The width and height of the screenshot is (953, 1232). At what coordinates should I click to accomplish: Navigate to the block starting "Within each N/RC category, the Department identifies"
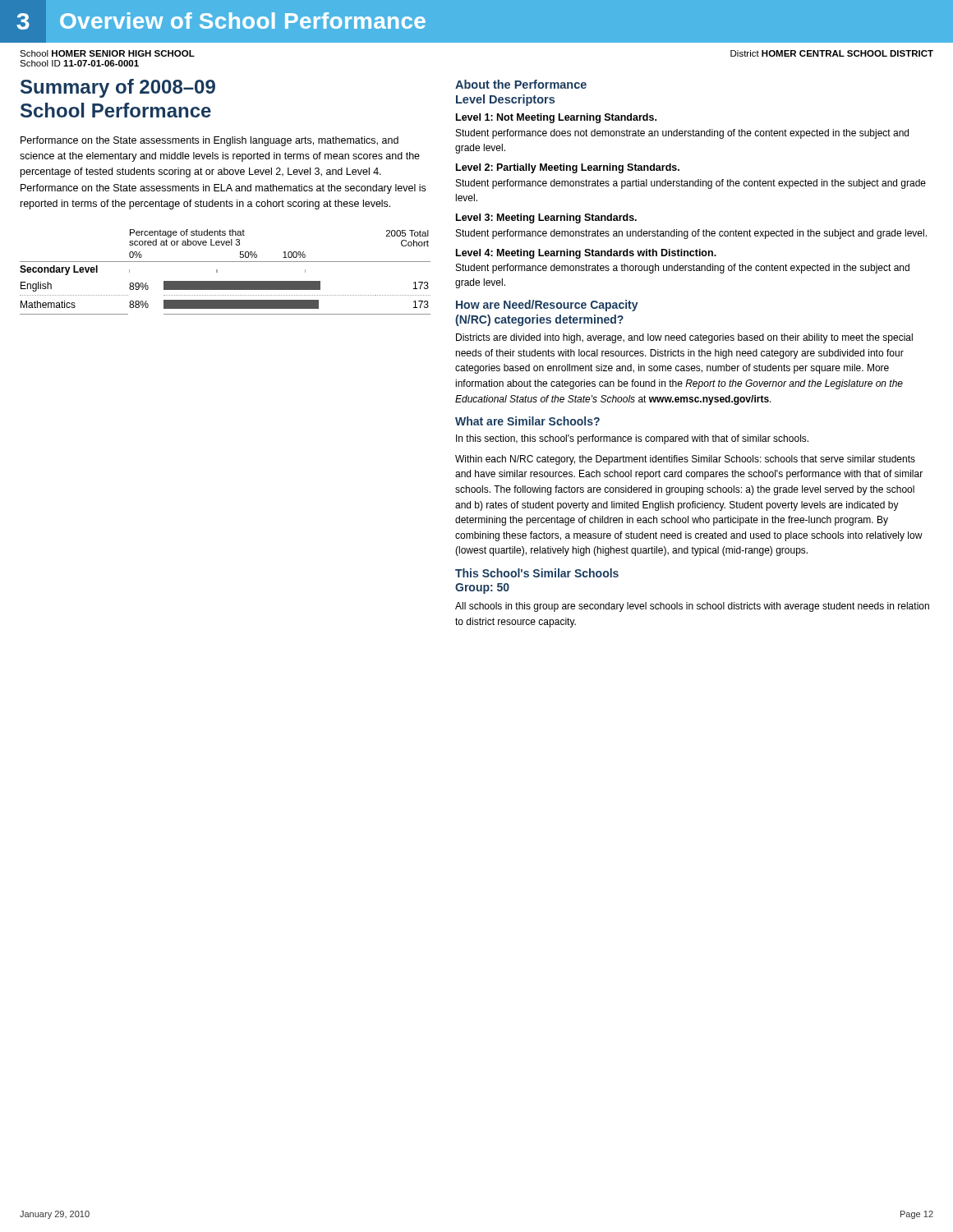point(689,505)
